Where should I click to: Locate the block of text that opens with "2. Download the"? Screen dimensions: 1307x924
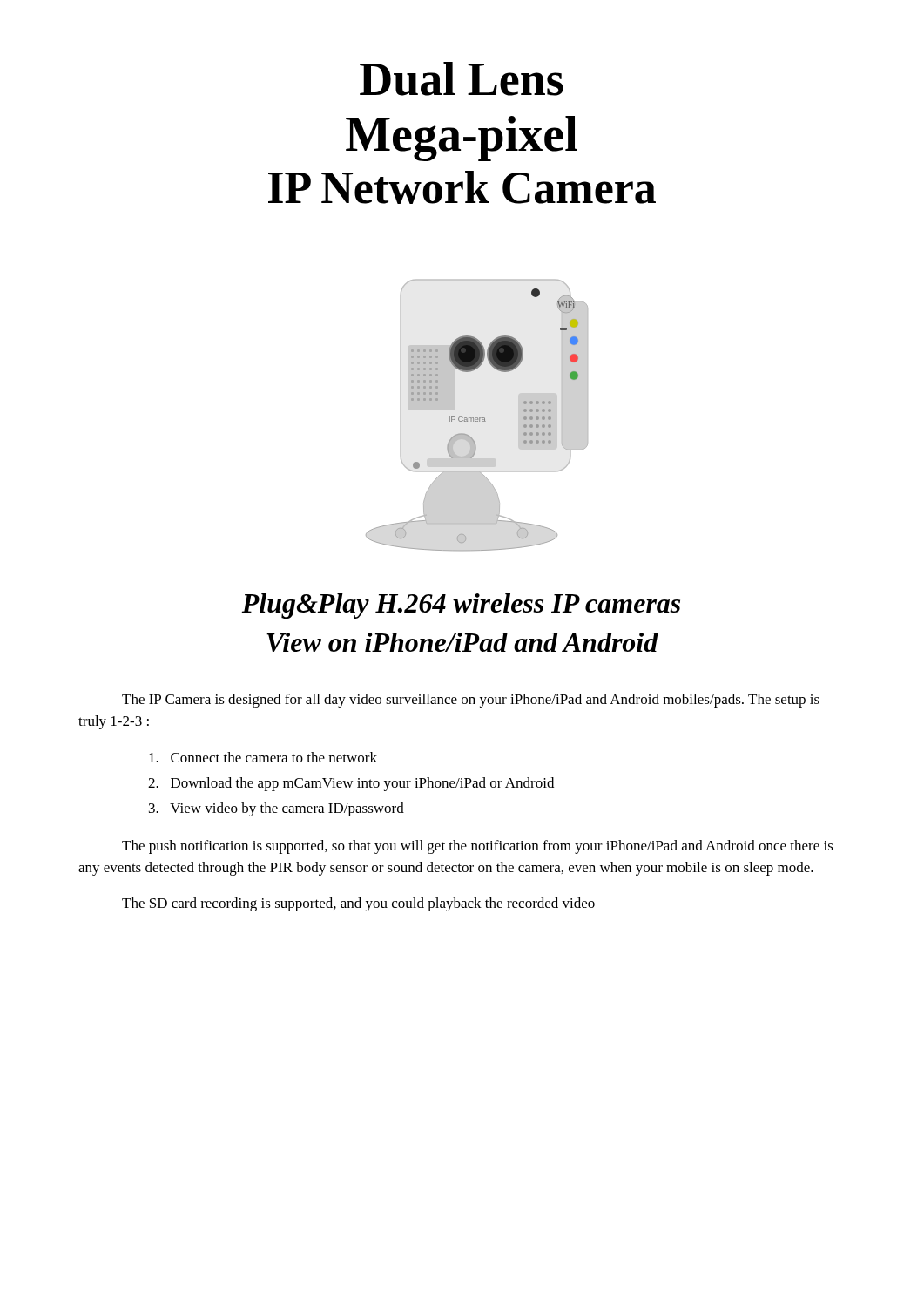(351, 783)
